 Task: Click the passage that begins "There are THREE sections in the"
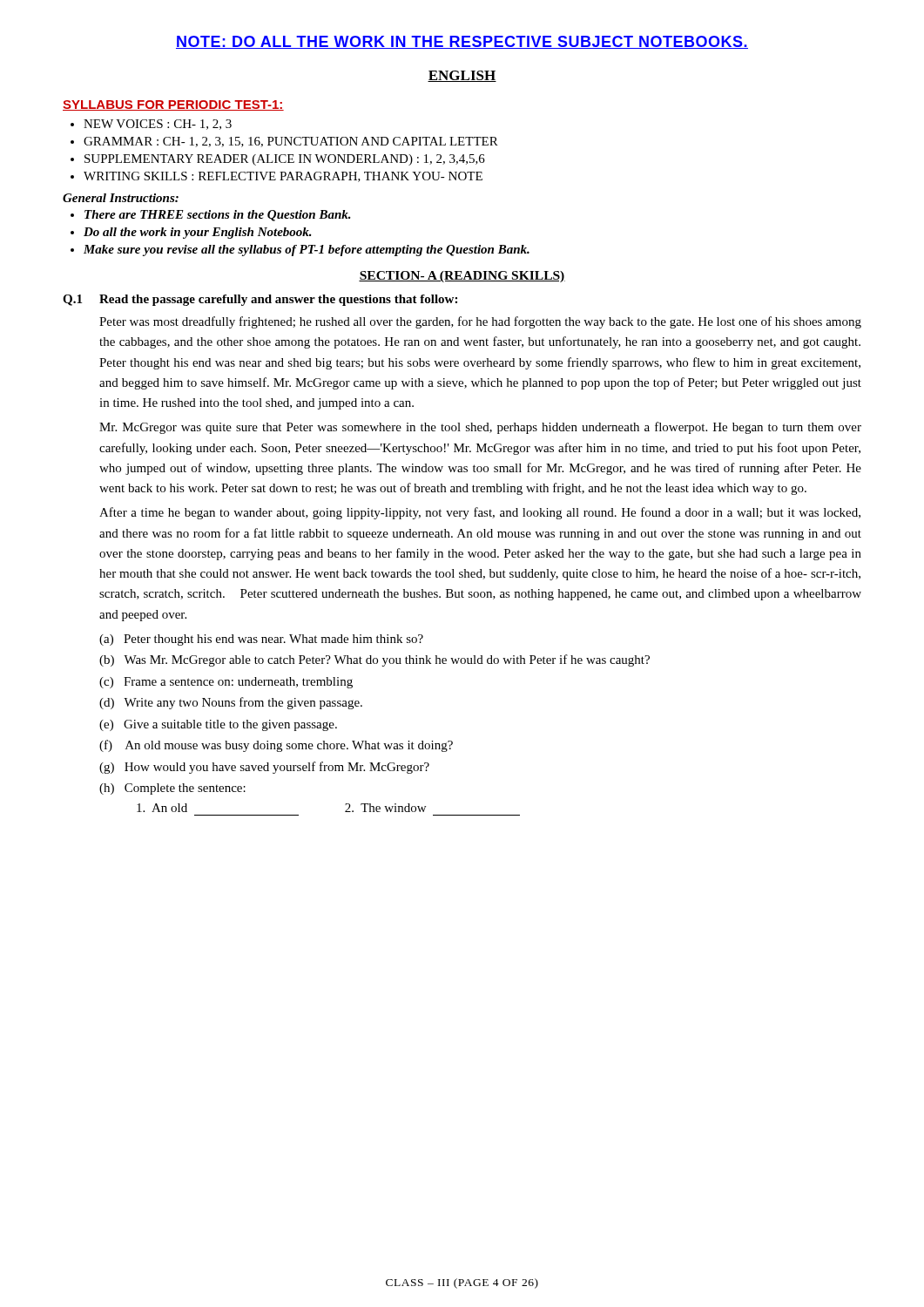[x=218, y=214]
